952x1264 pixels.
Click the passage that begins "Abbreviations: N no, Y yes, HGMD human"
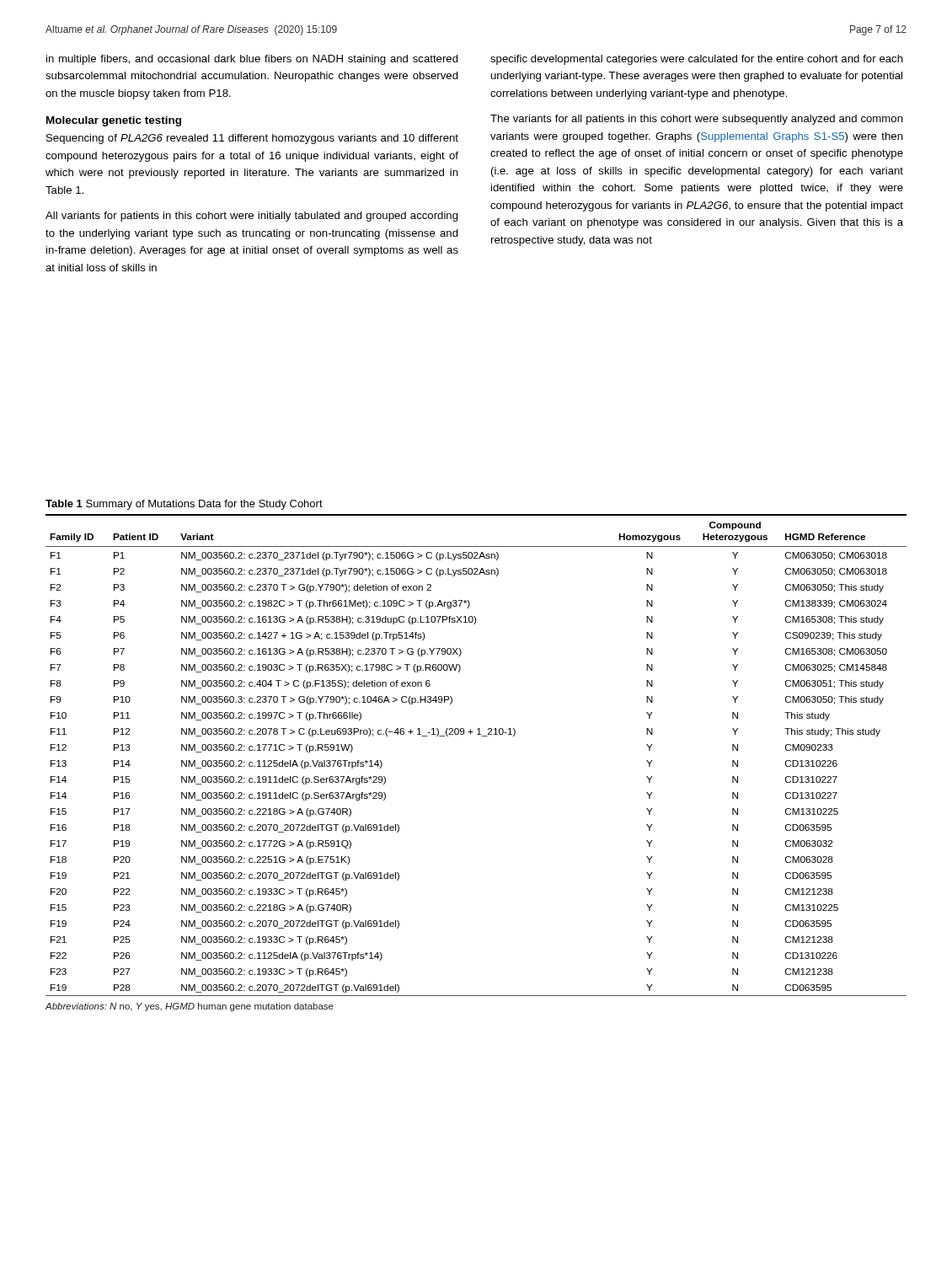point(190,1006)
